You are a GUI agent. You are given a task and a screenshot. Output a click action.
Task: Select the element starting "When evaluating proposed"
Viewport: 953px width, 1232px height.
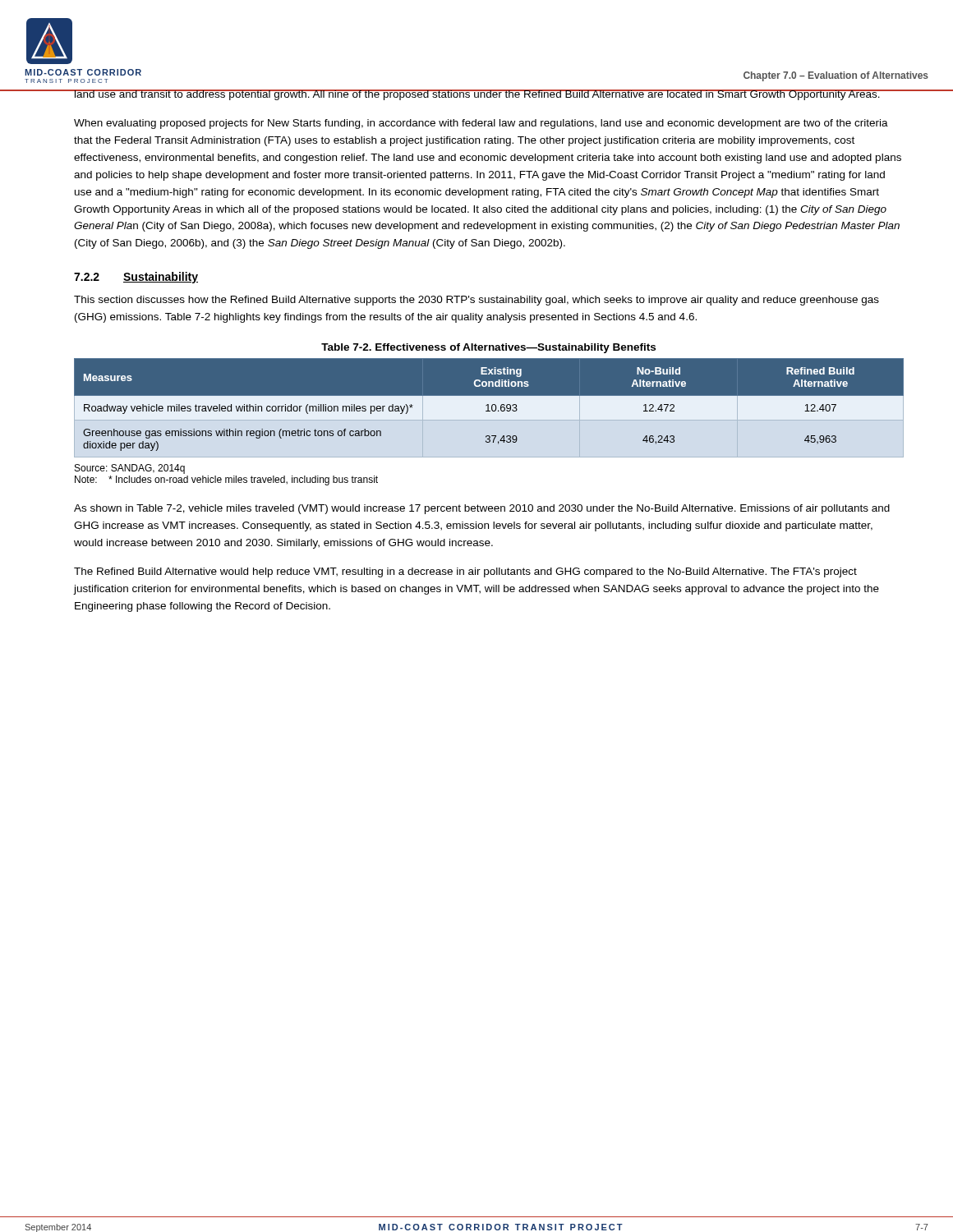click(488, 183)
